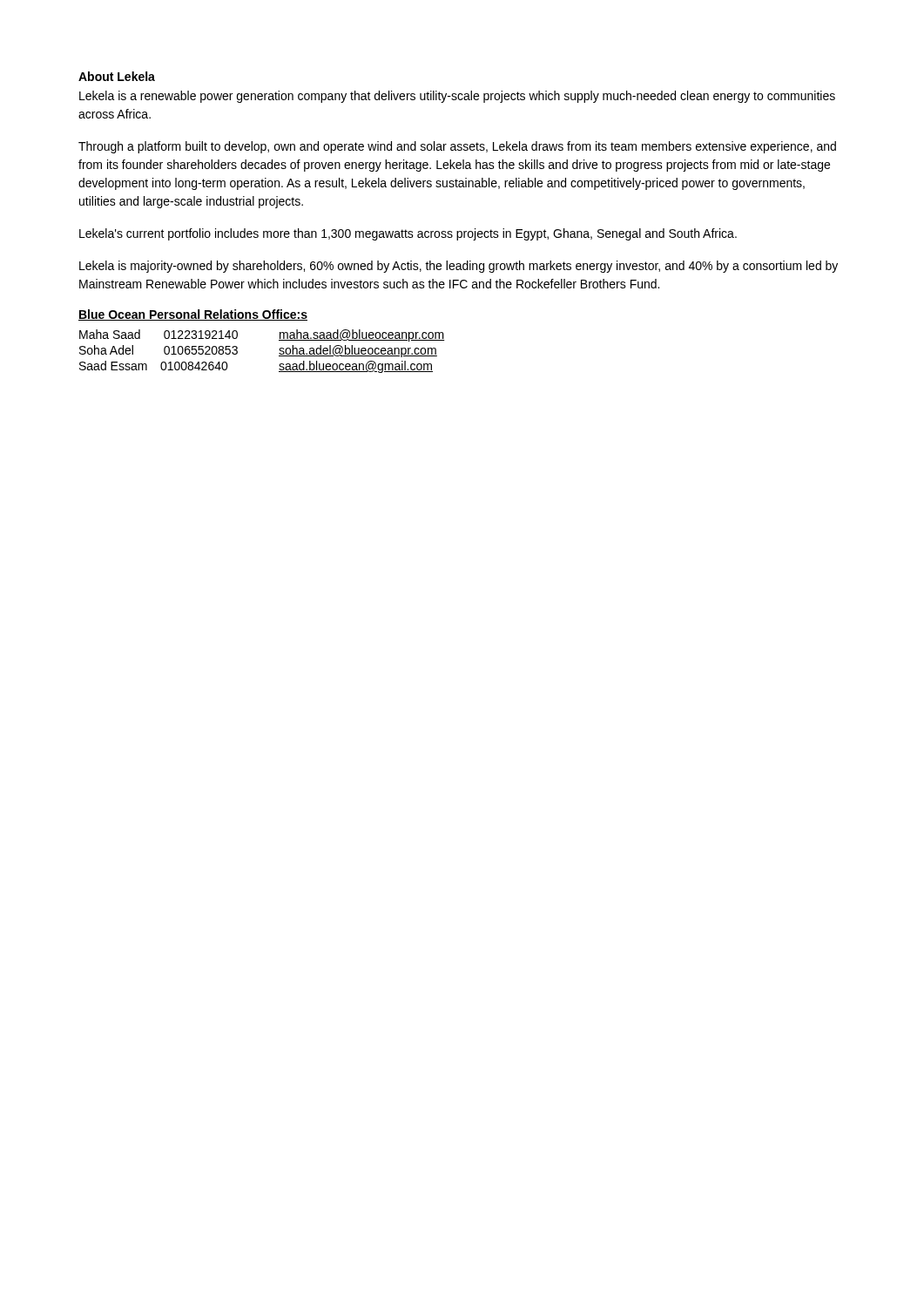Find "Blue Ocean Personal Relations Office:s" on this page

tap(193, 315)
